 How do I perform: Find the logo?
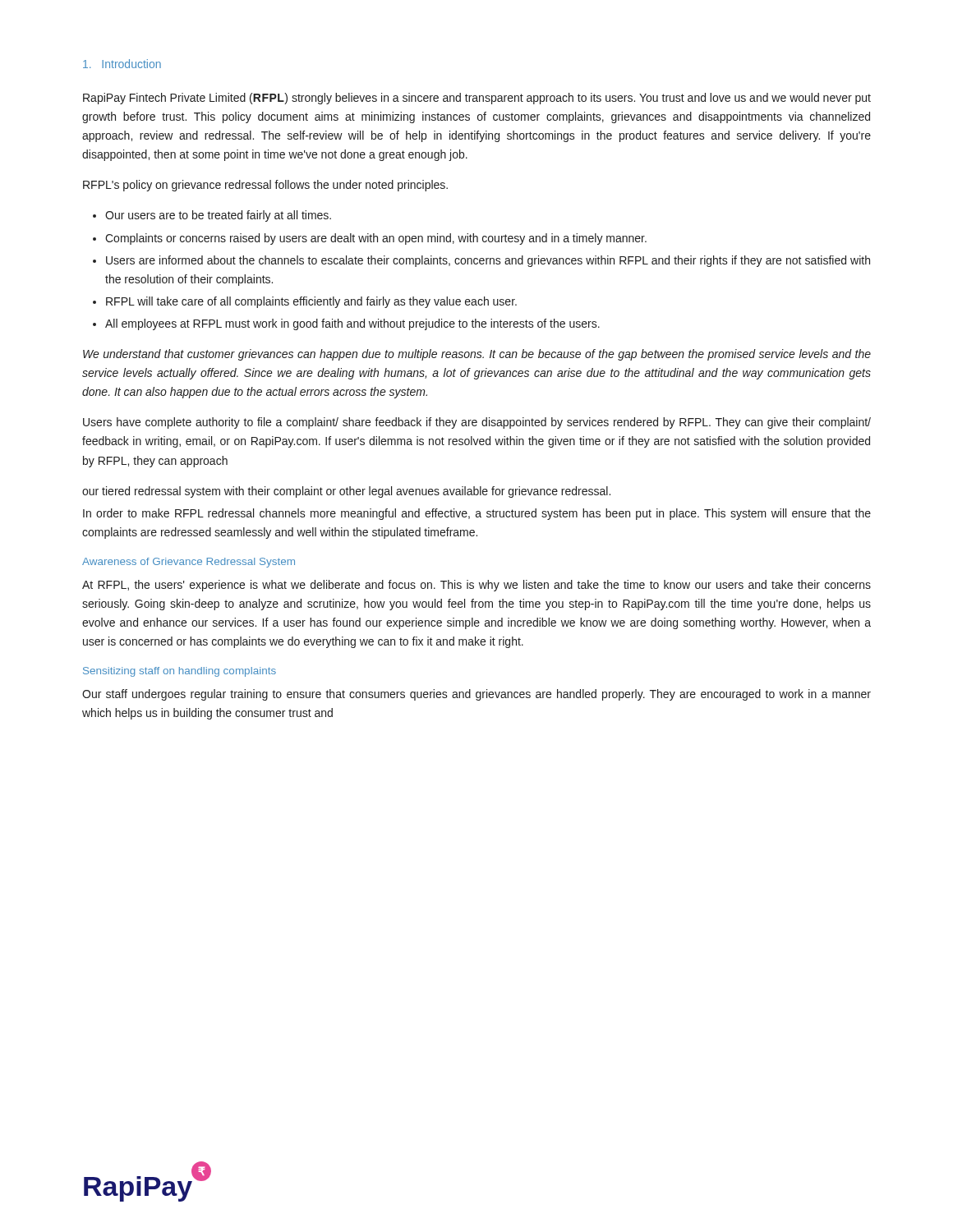click(148, 1184)
